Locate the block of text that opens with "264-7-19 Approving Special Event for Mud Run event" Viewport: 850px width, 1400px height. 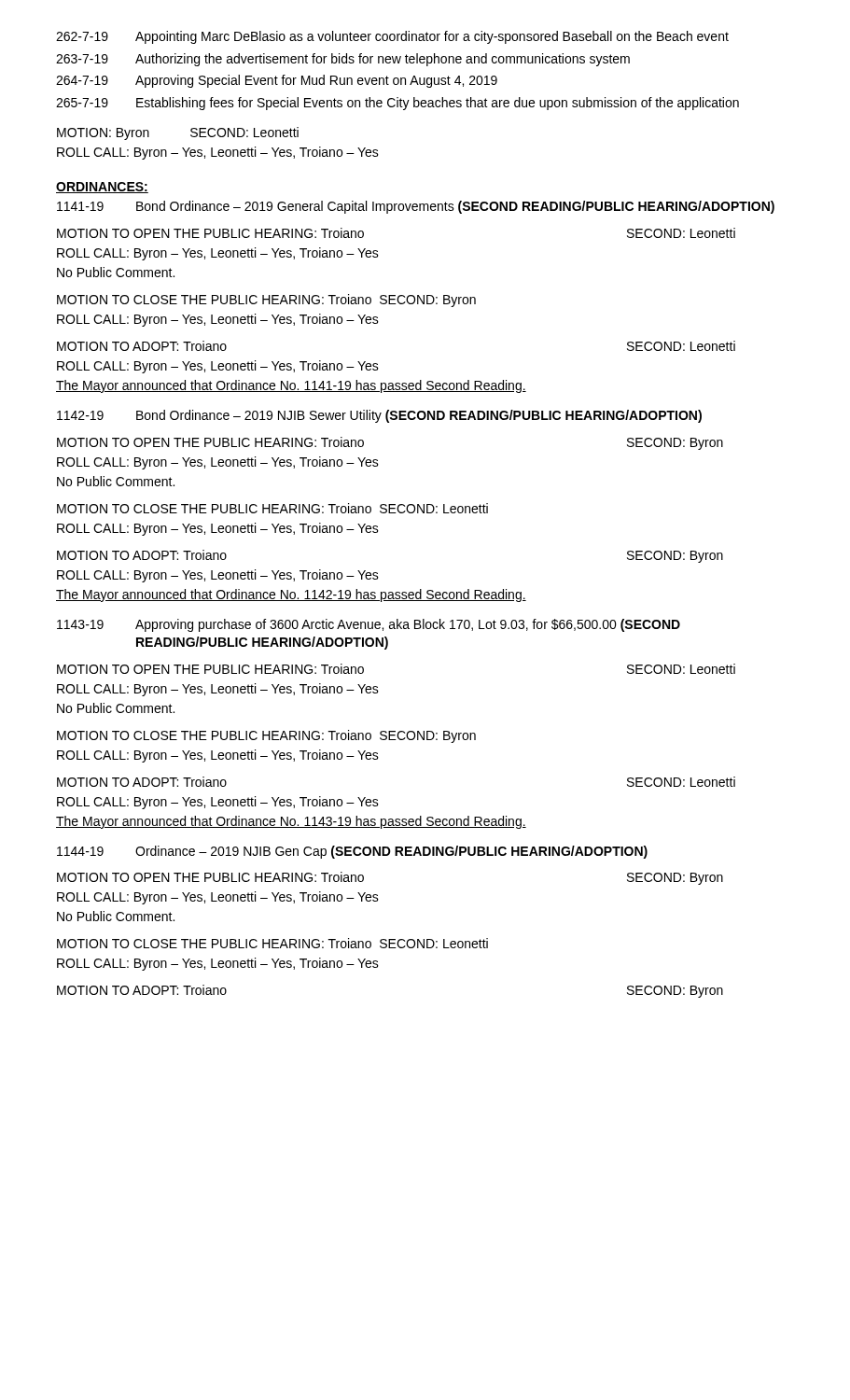pos(425,81)
